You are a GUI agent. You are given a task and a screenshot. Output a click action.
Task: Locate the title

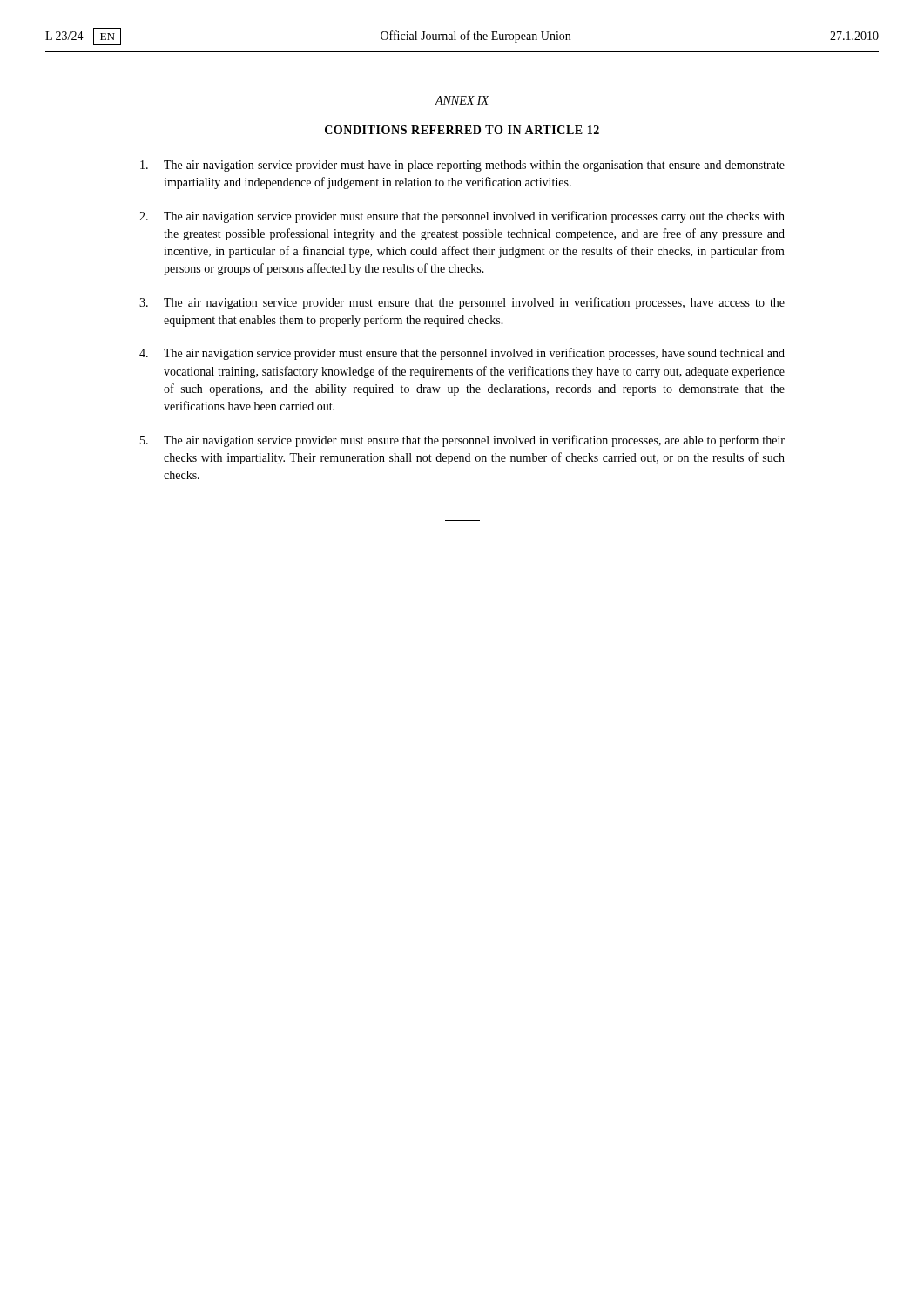(x=462, y=101)
